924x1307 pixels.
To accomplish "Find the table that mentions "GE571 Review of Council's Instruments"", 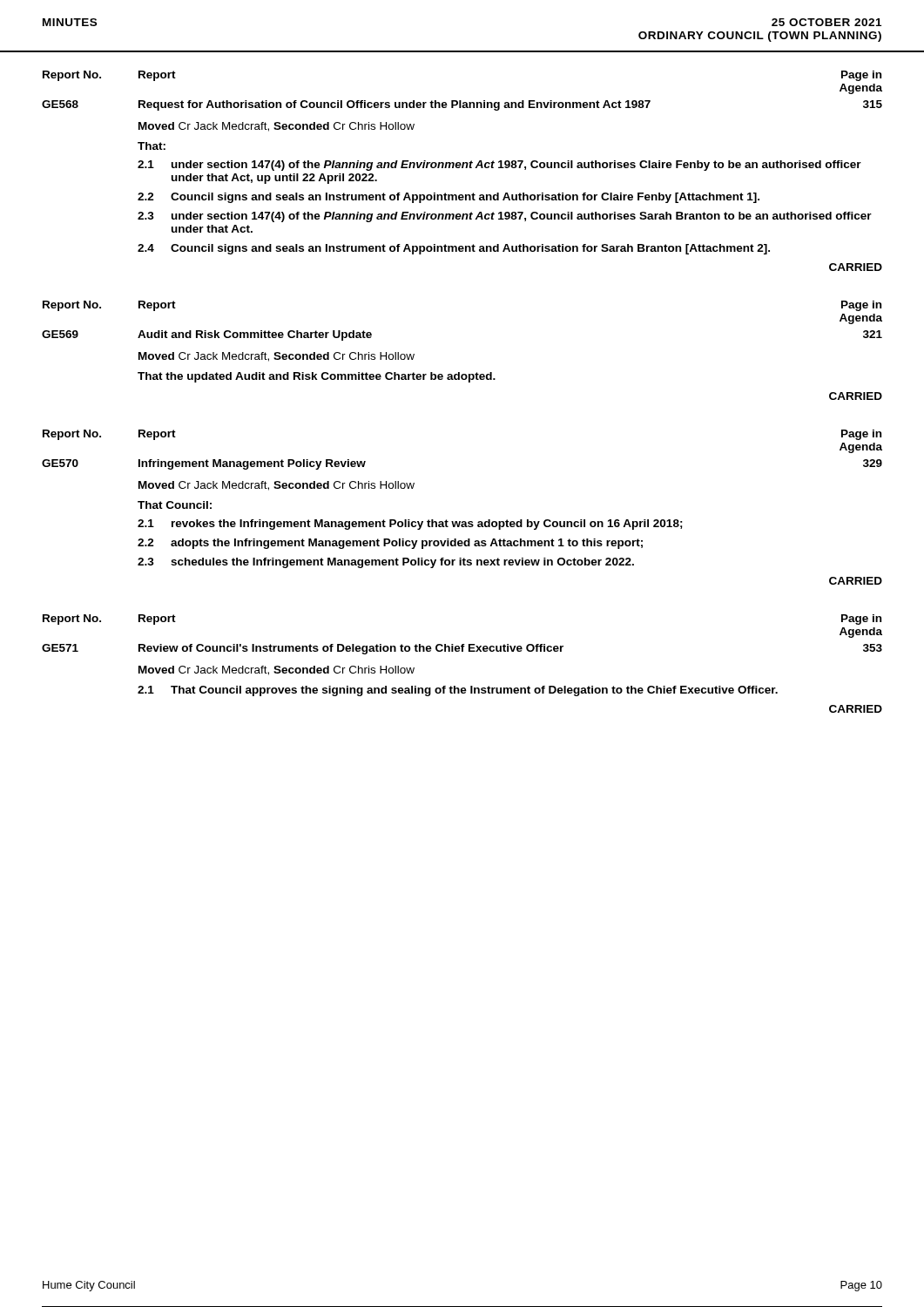I will 462,648.
